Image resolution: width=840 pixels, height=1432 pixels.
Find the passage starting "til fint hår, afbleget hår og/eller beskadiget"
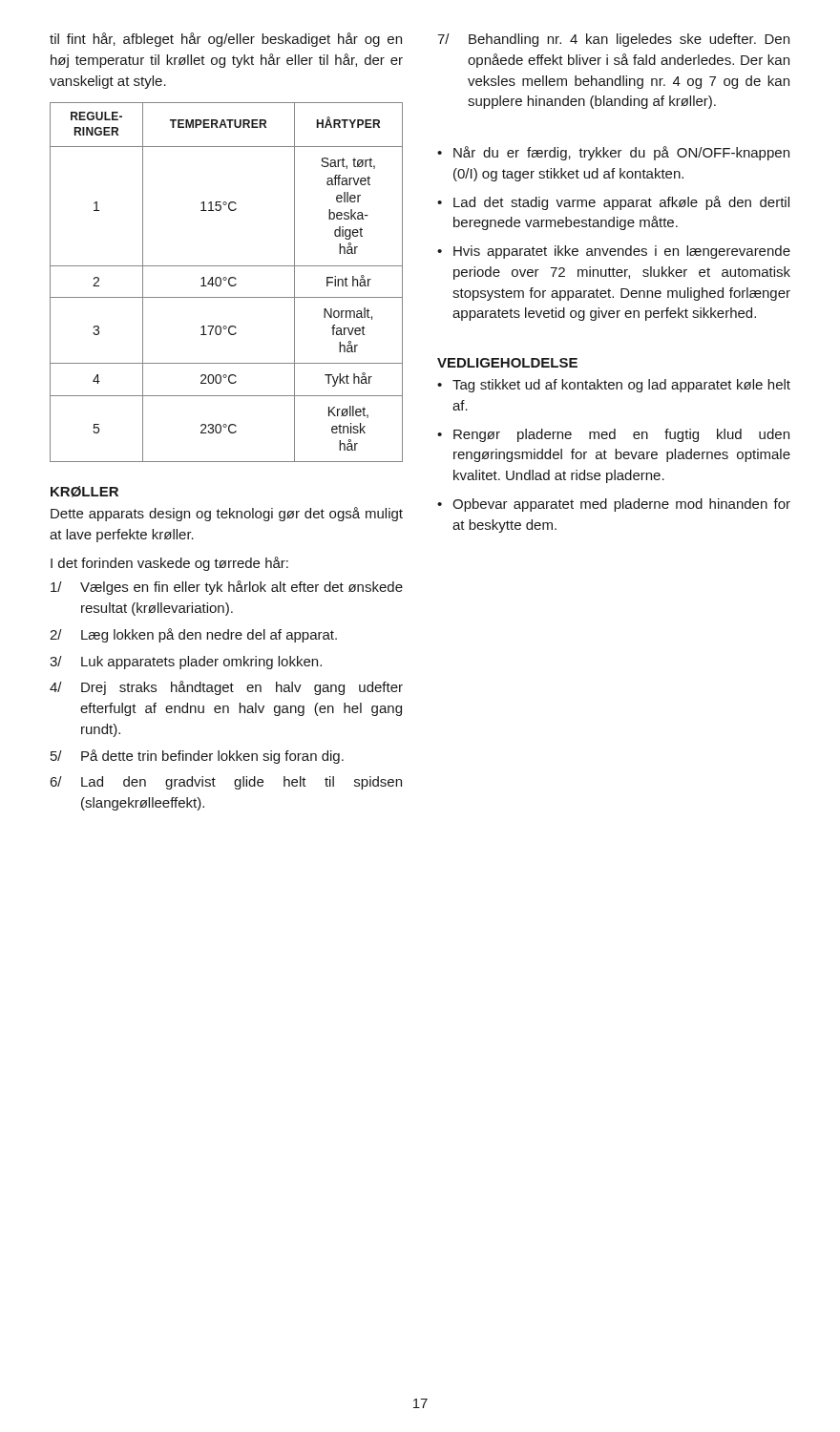point(226,59)
